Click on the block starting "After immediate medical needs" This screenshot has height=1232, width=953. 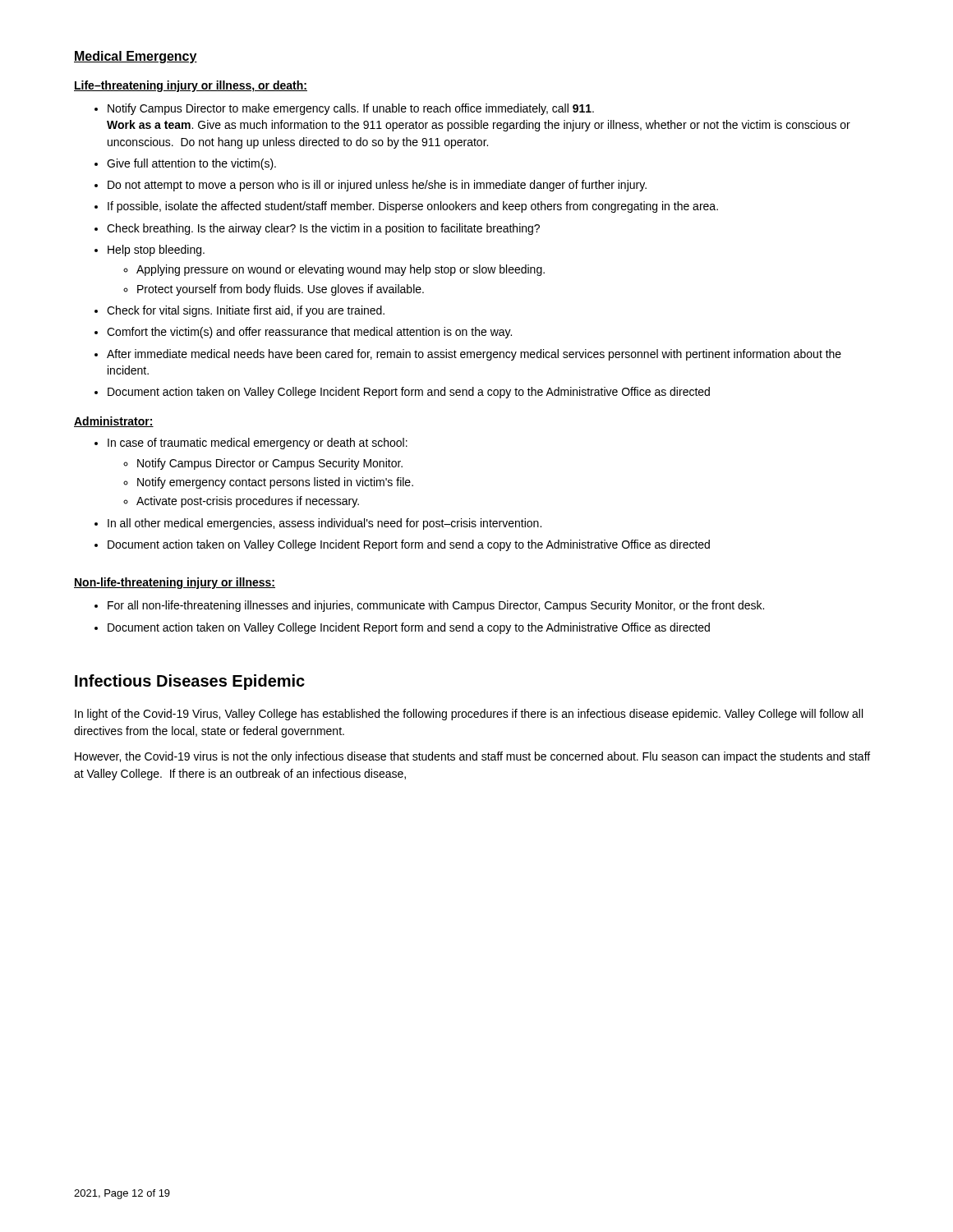coord(474,362)
